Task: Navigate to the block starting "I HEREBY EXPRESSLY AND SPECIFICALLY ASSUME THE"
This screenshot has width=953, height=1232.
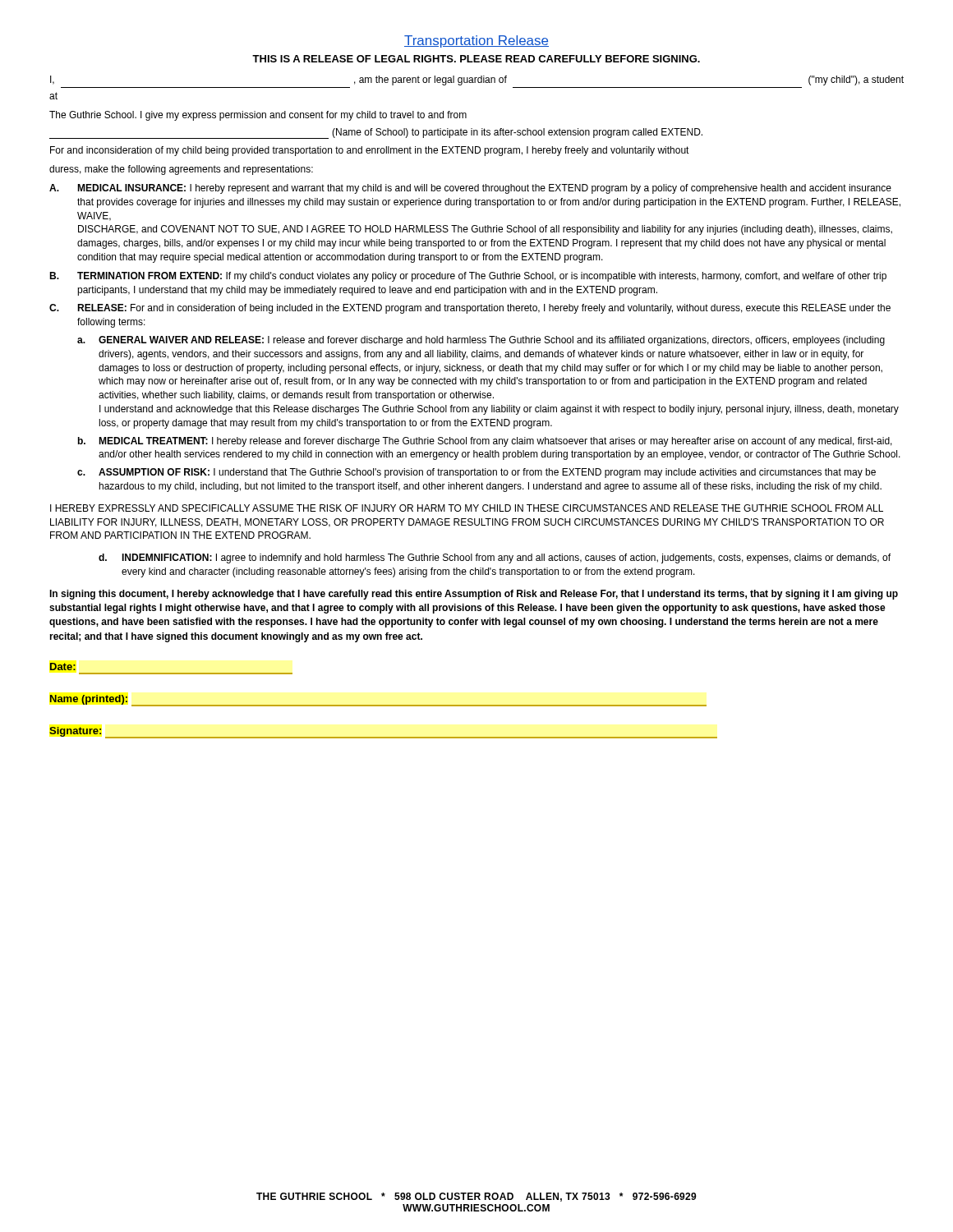Action: click(467, 522)
